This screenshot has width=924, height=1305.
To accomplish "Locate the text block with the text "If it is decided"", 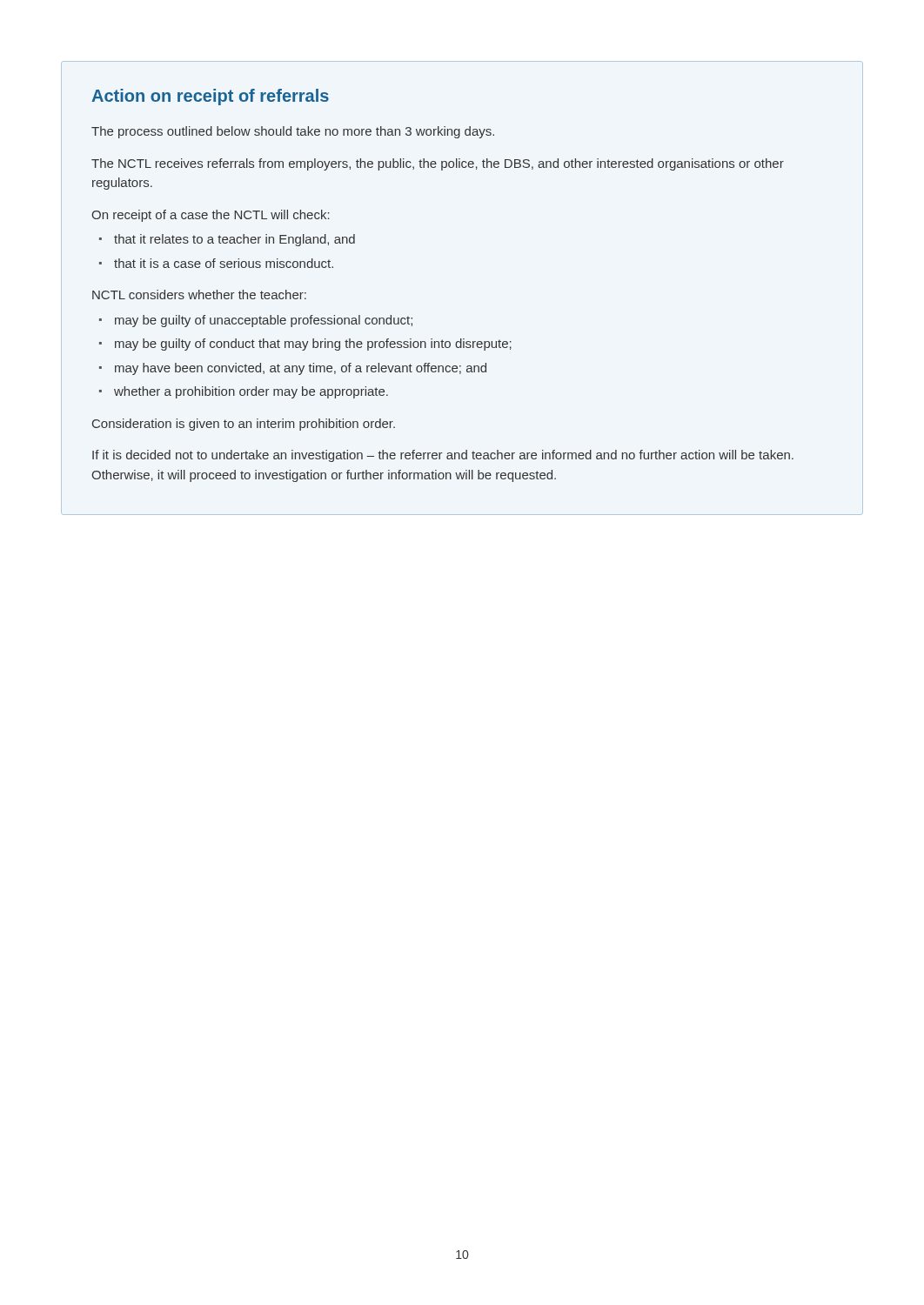I will click(443, 464).
